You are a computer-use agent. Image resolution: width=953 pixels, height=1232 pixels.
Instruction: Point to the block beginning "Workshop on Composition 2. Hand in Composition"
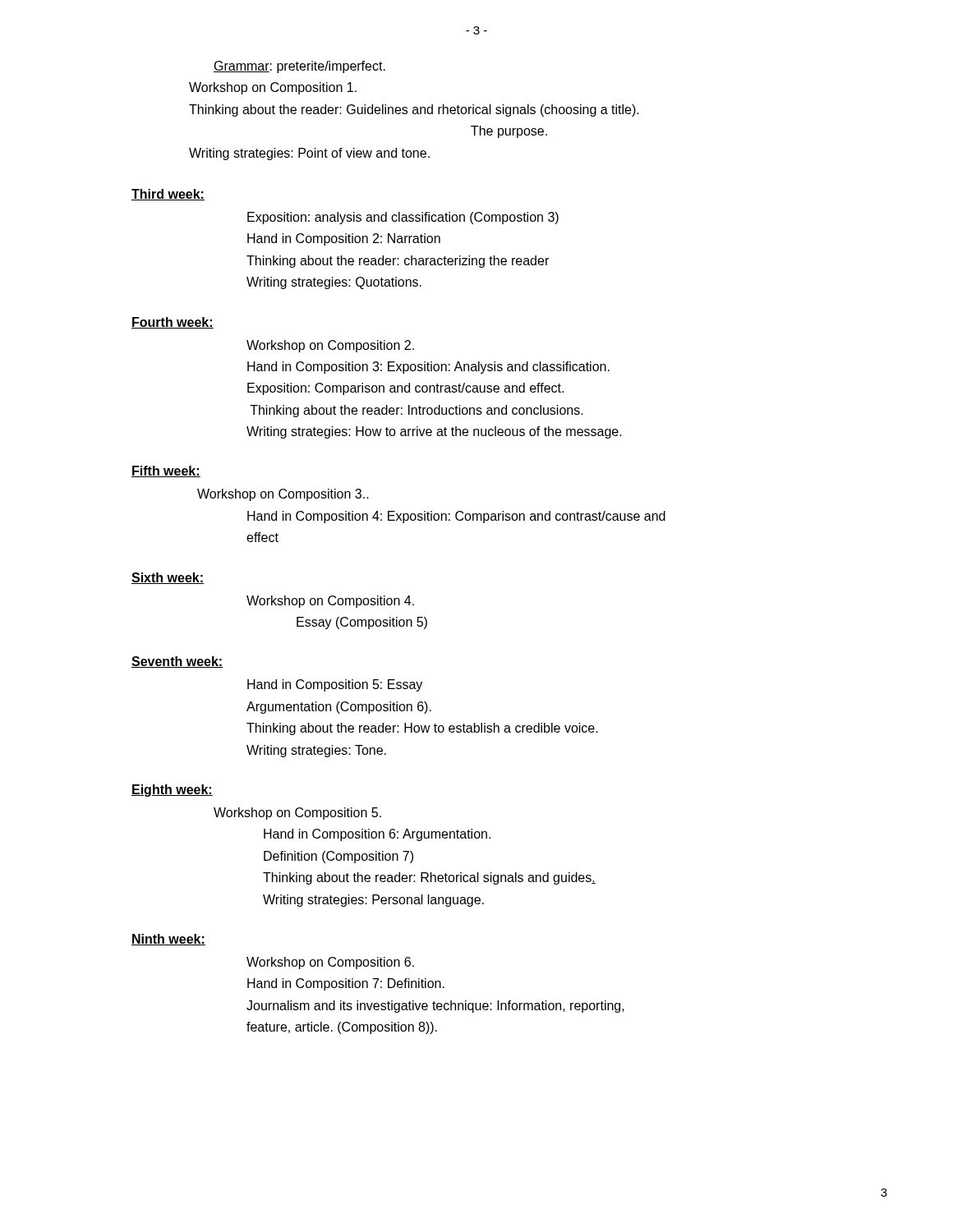click(567, 389)
